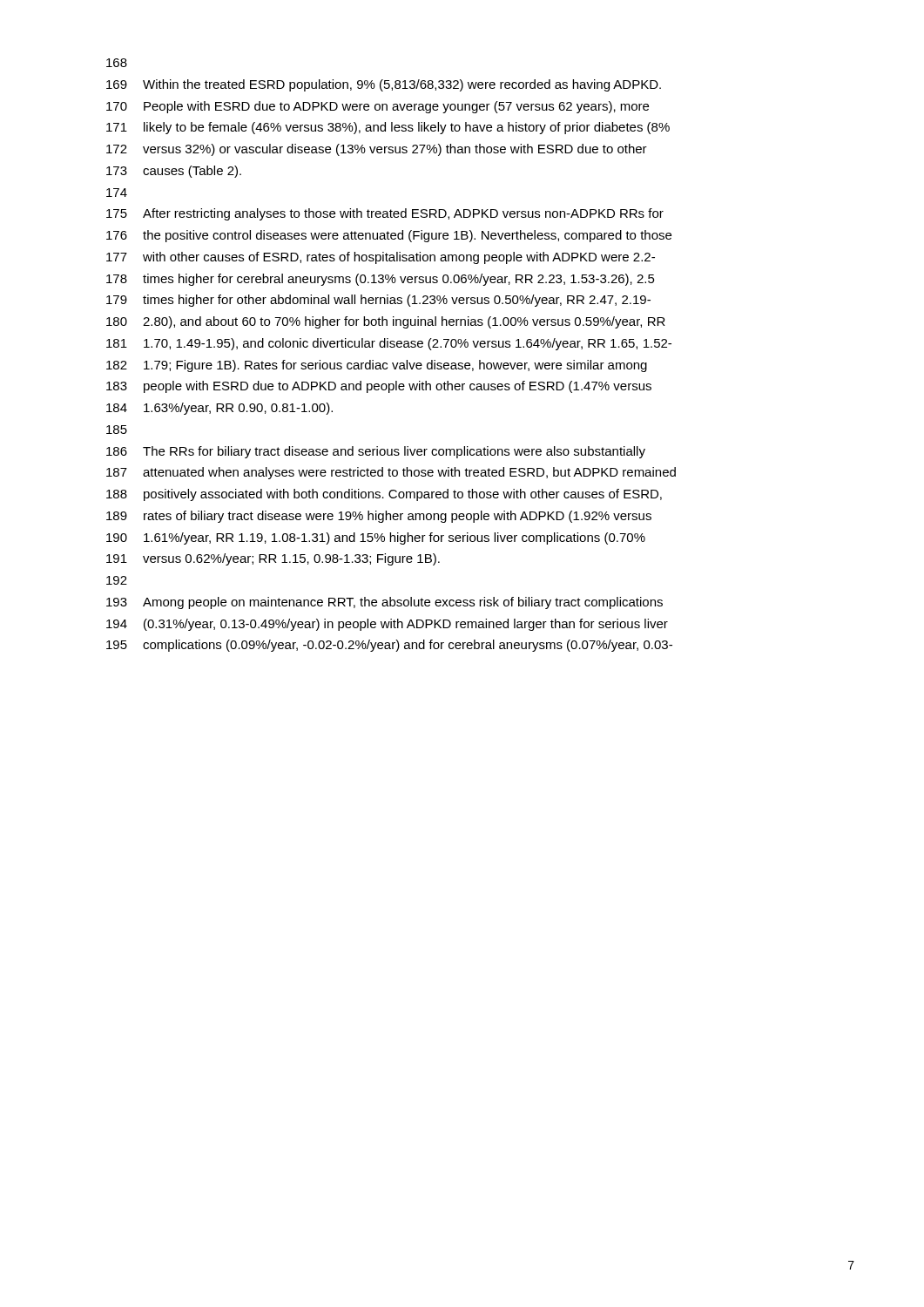Click on the text block starting "186 The RRs for biliary tract disease and"

pyautogui.click(x=471, y=451)
